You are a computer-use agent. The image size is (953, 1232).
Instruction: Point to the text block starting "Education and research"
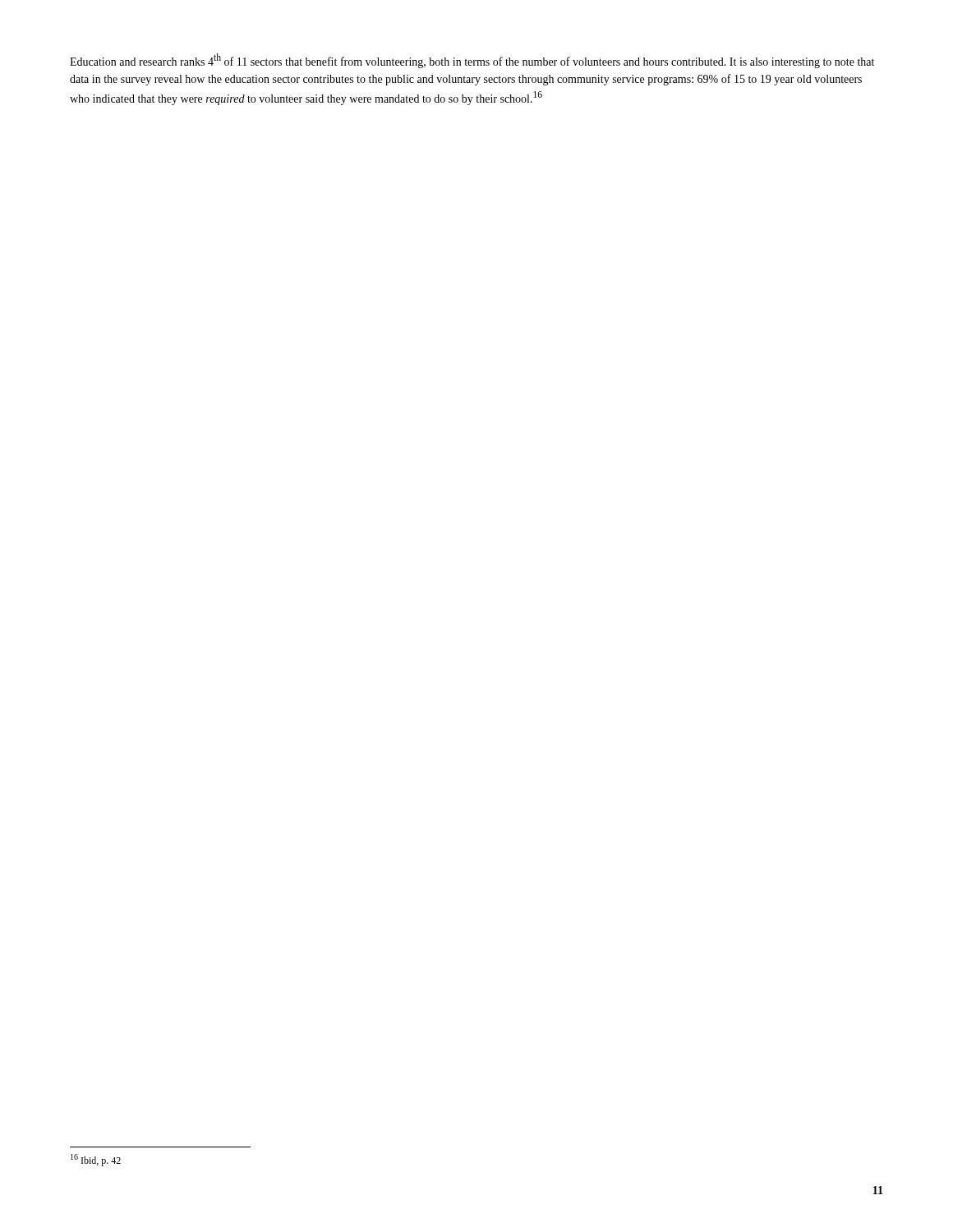[x=472, y=79]
